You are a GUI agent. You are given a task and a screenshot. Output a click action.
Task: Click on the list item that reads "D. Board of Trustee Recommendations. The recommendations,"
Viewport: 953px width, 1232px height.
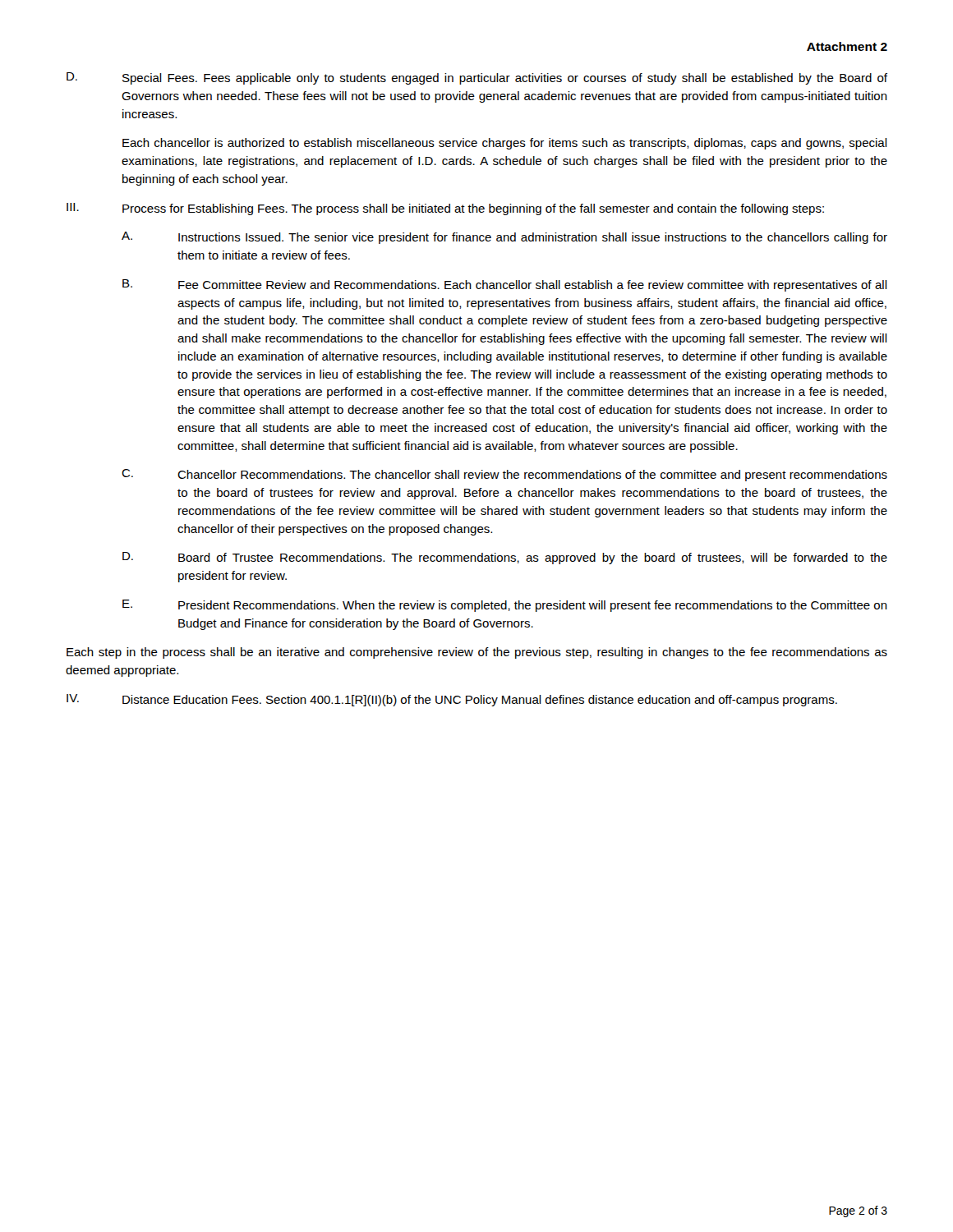(504, 567)
